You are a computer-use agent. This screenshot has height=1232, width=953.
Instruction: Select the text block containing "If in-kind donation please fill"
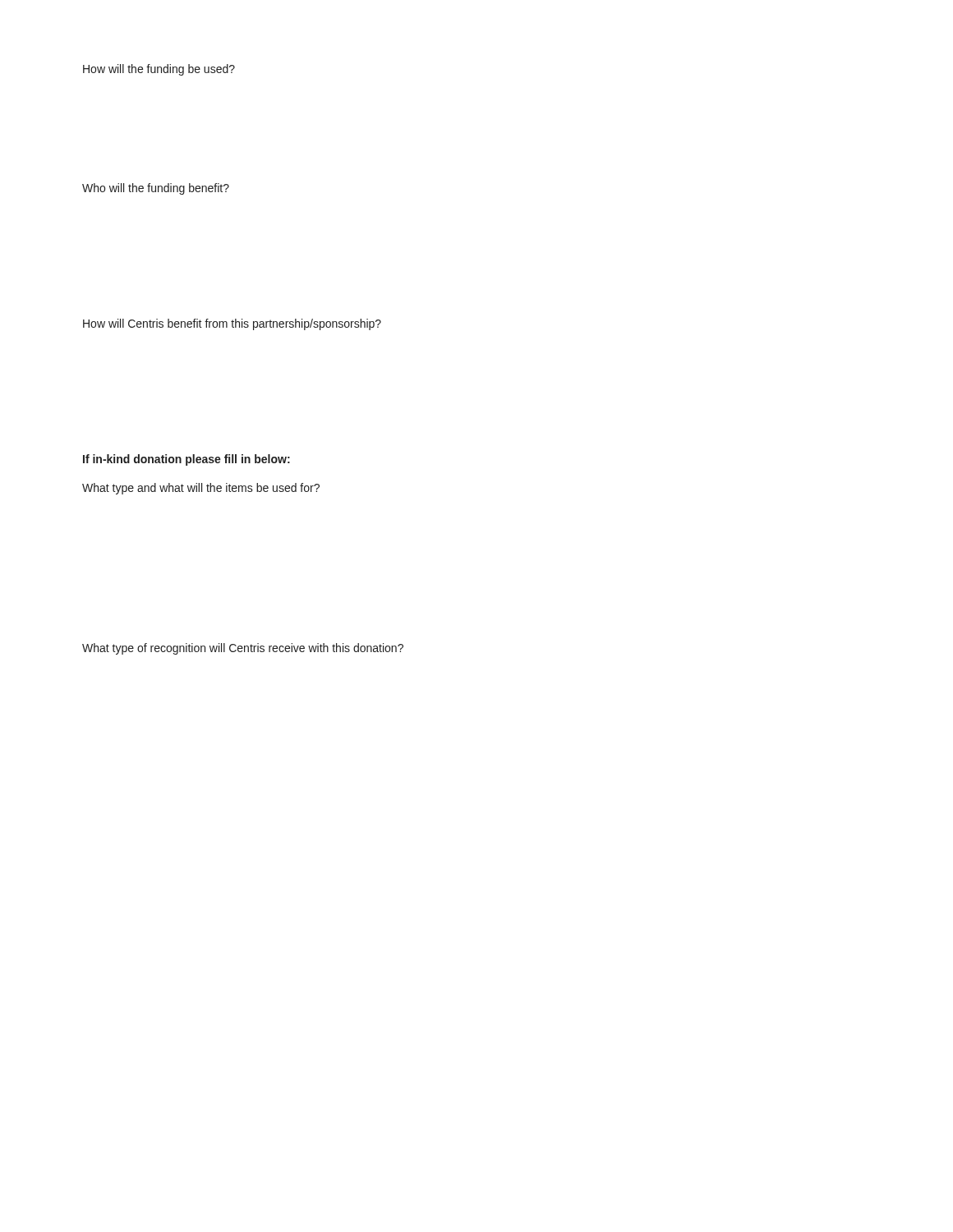coord(186,460)
